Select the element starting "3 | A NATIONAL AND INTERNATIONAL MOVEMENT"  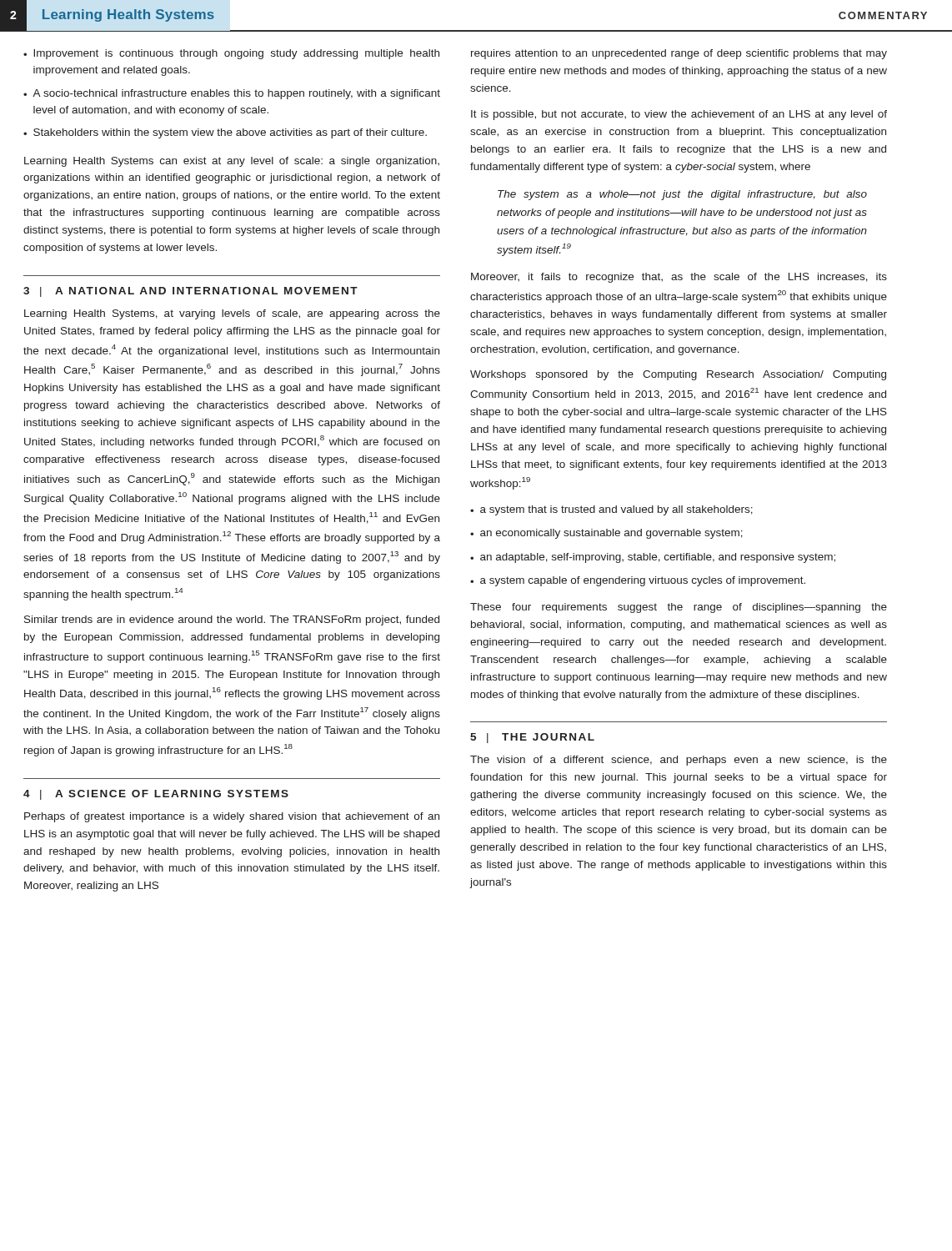coord(191,291)
